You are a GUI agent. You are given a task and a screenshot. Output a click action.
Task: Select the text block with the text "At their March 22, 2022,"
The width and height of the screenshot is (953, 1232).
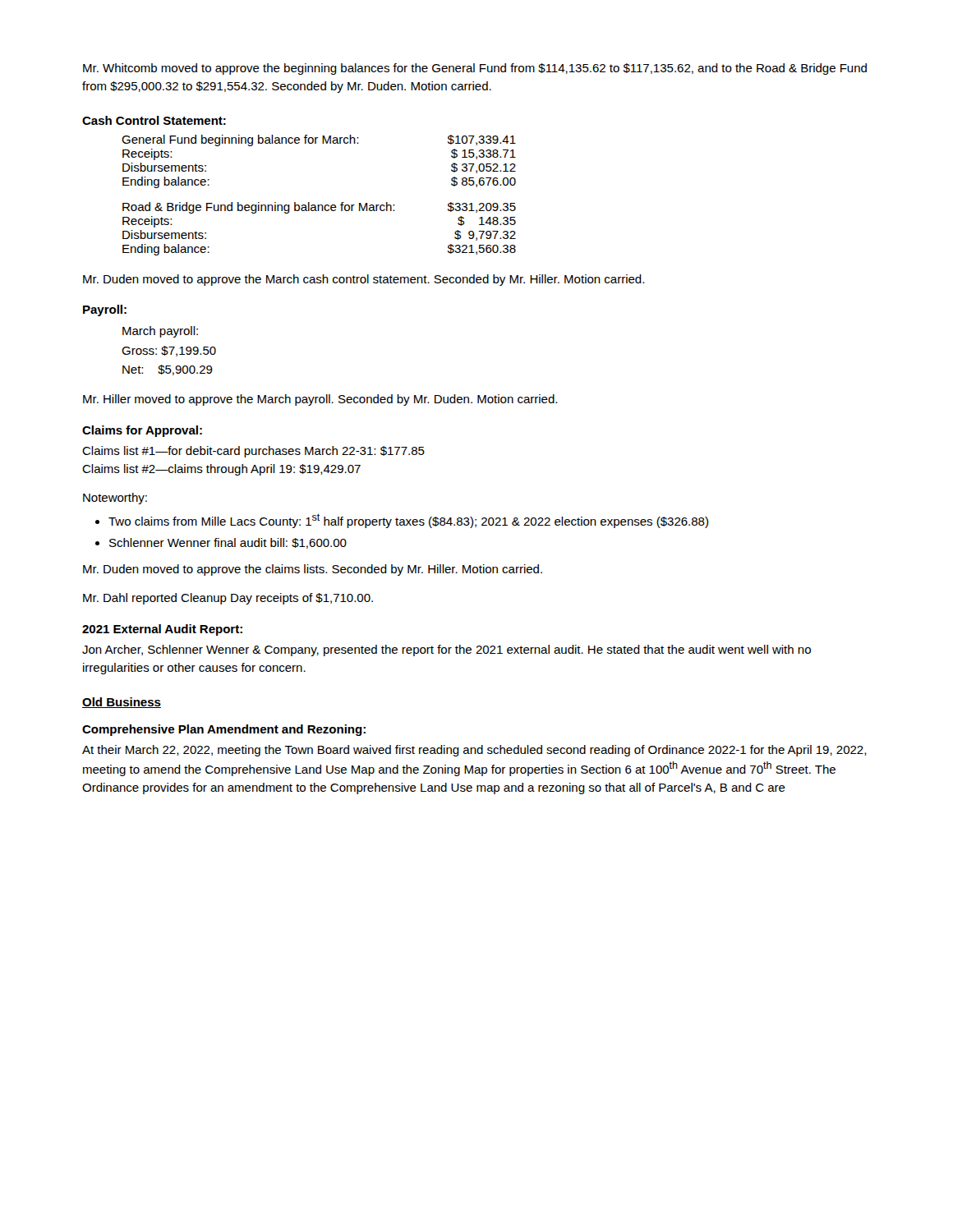[x=475, y=768]
